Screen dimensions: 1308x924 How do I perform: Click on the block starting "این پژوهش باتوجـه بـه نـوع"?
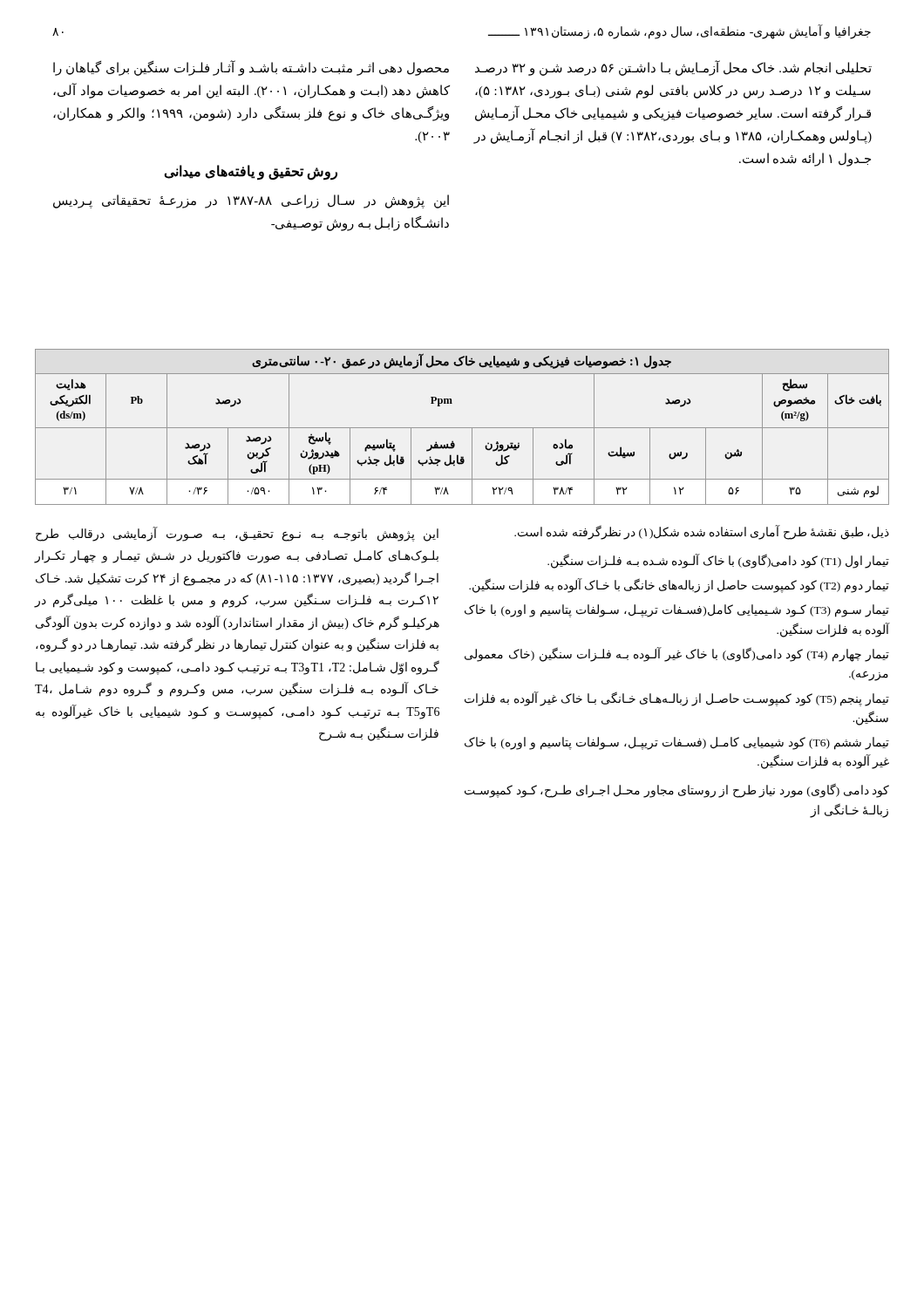coord(237,634)
